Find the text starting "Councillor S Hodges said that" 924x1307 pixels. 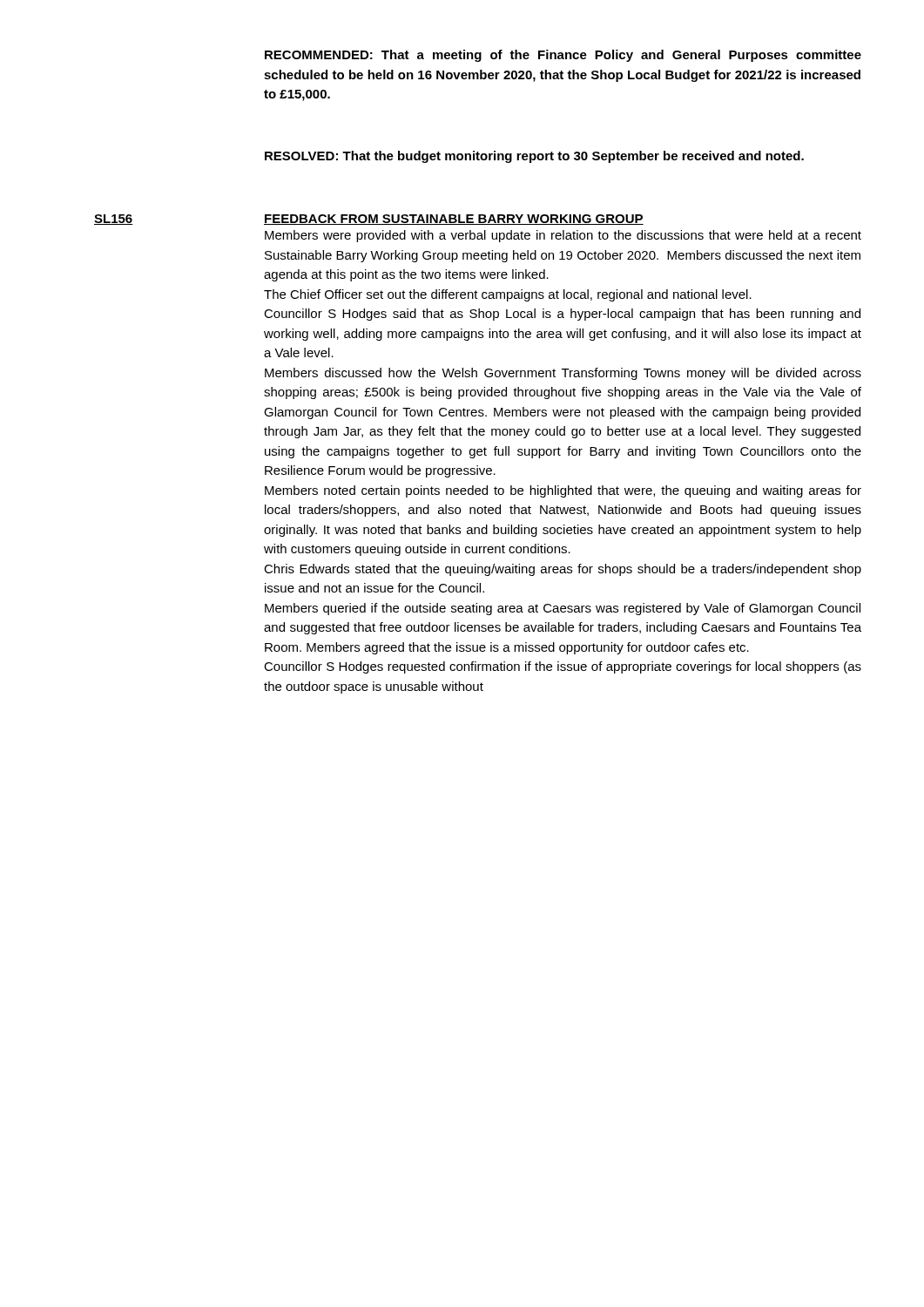[x=563, y=334]
